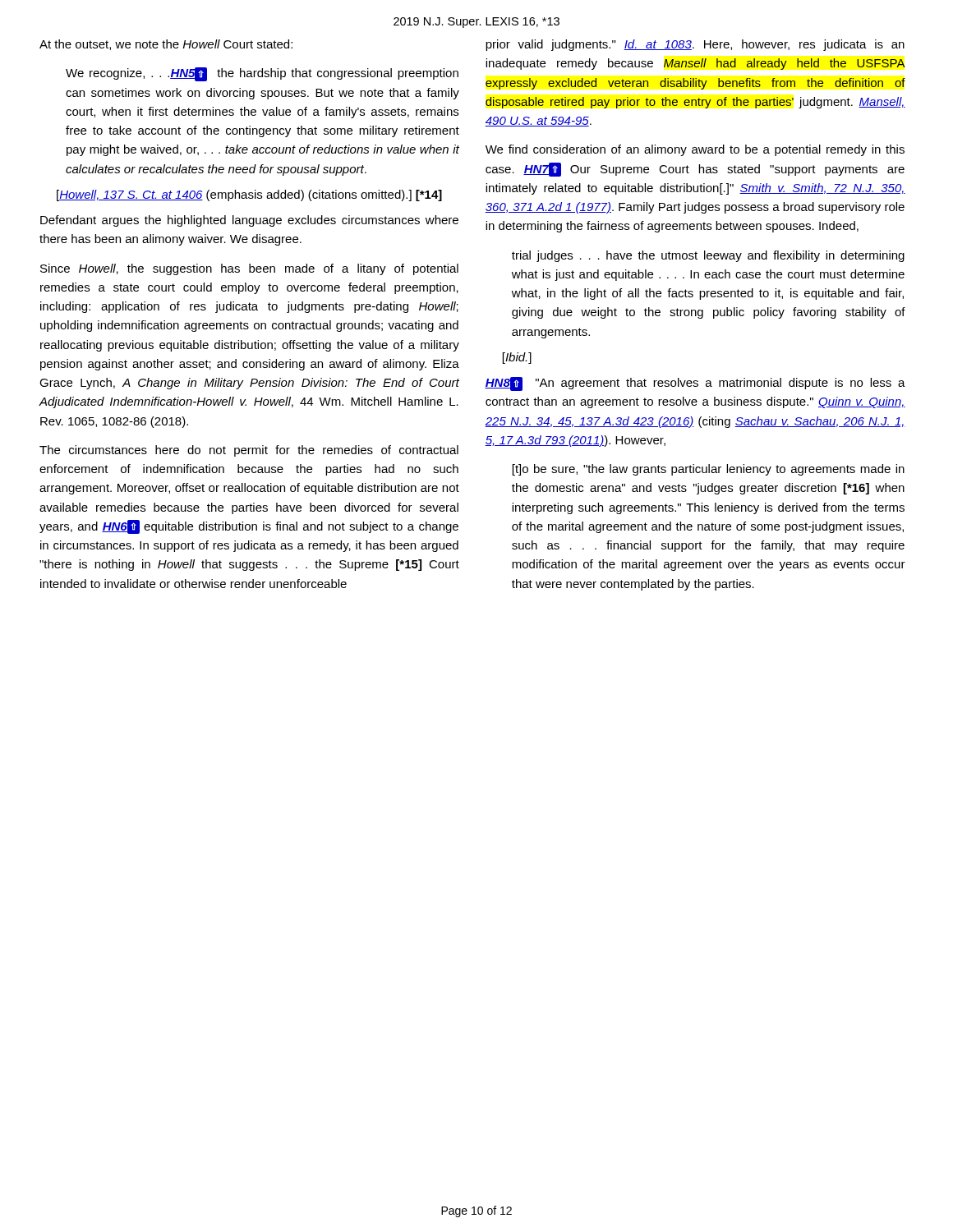This screenshot has height=1232, width=953.
Task: Find the element starting "At the outset, we note"
Action: point(167,44)
